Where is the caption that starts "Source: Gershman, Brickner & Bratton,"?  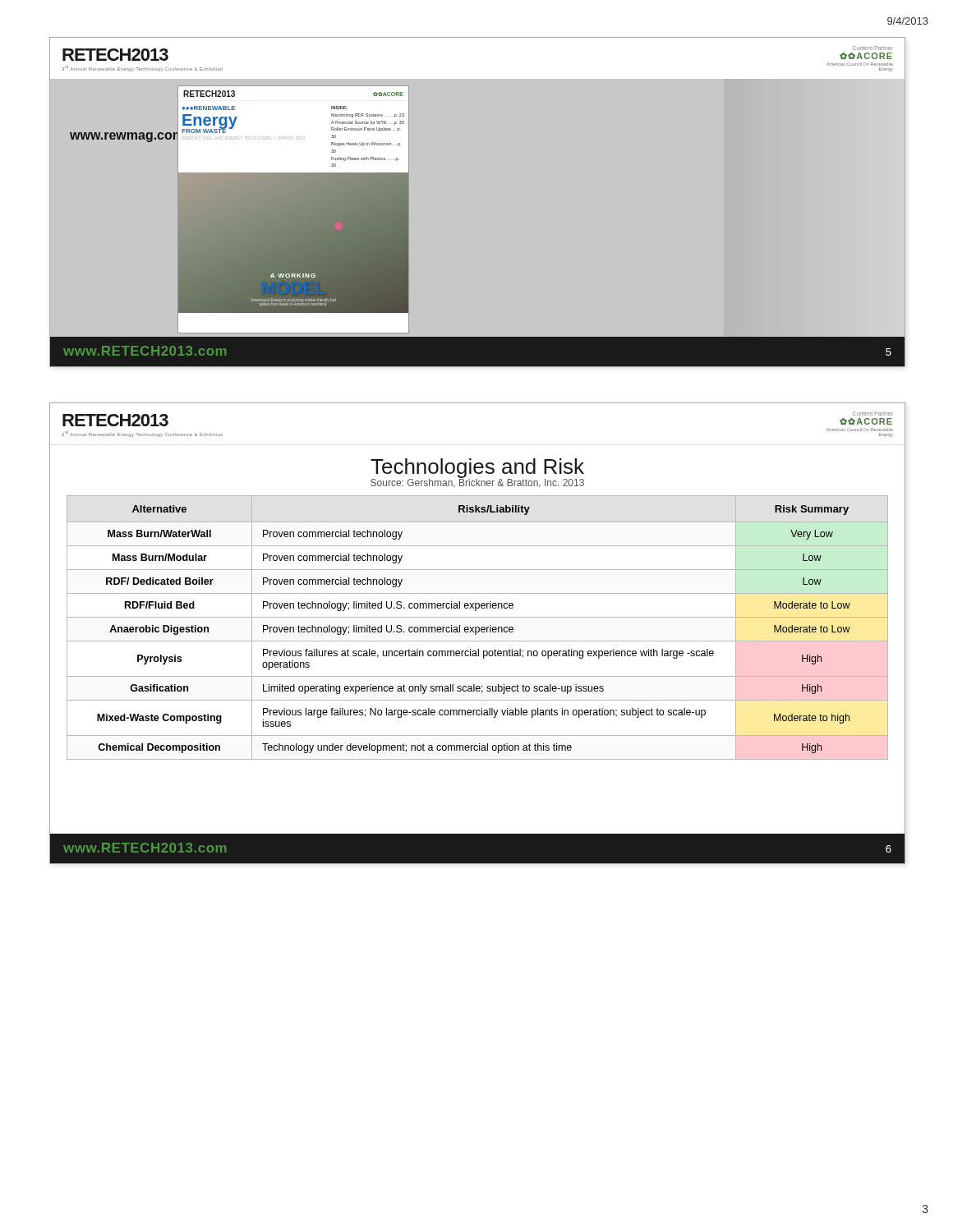click(x=477, y=483)
